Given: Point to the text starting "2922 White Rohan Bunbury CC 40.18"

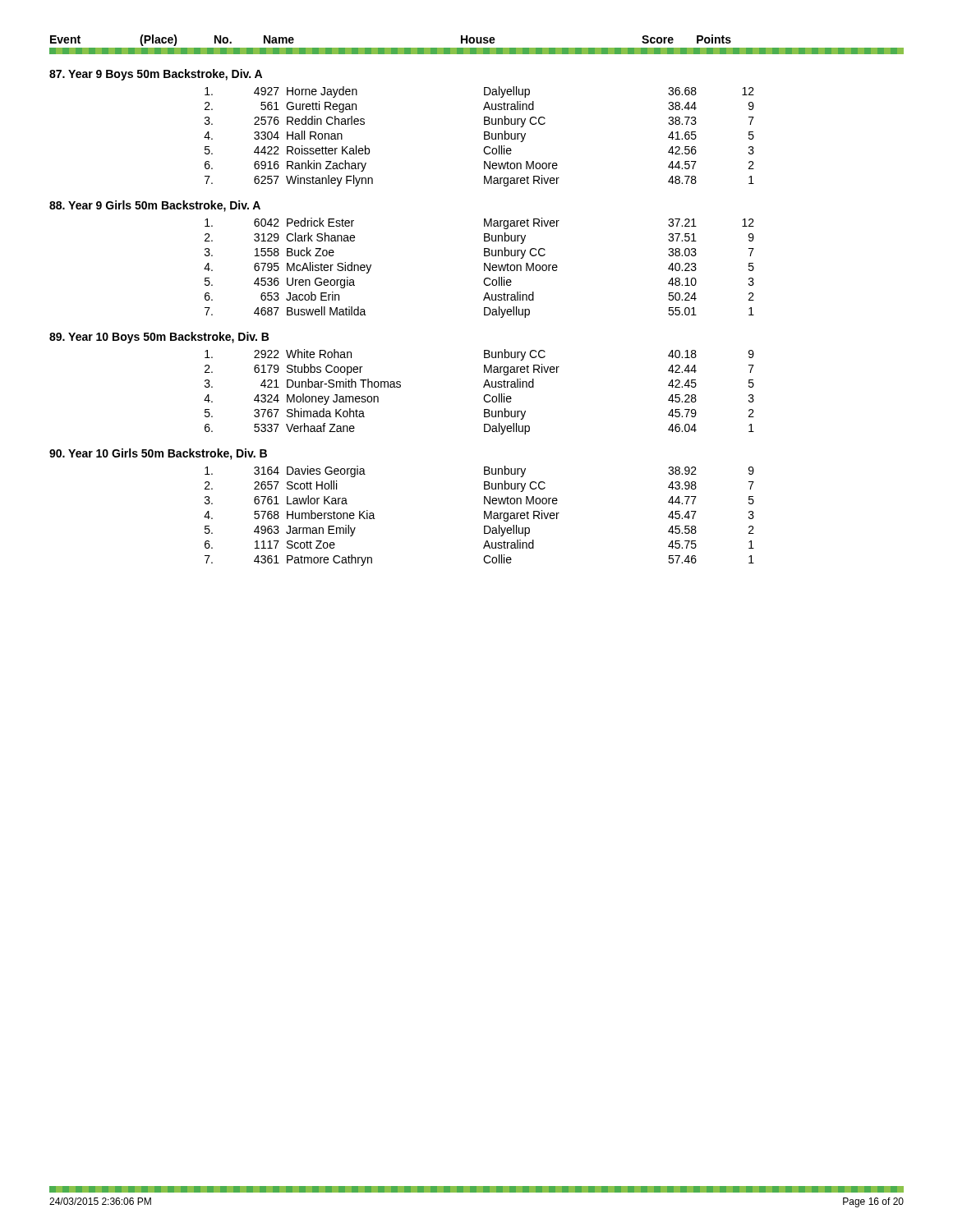Looking at the screenshot, I should click(304, 354).
